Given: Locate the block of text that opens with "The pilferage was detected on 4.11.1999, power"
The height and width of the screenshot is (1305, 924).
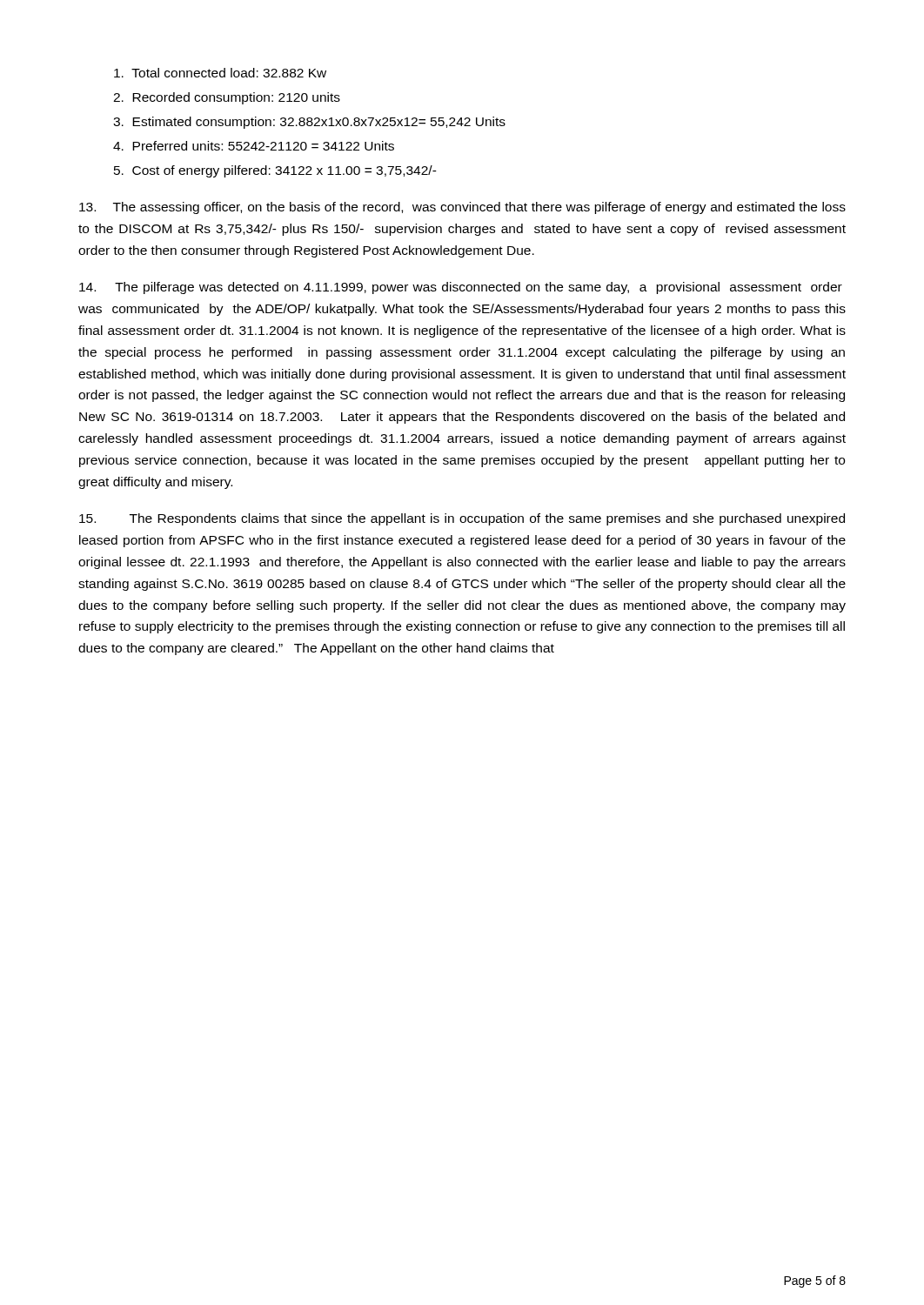Looking at the screenshot, I should [462, 384].
